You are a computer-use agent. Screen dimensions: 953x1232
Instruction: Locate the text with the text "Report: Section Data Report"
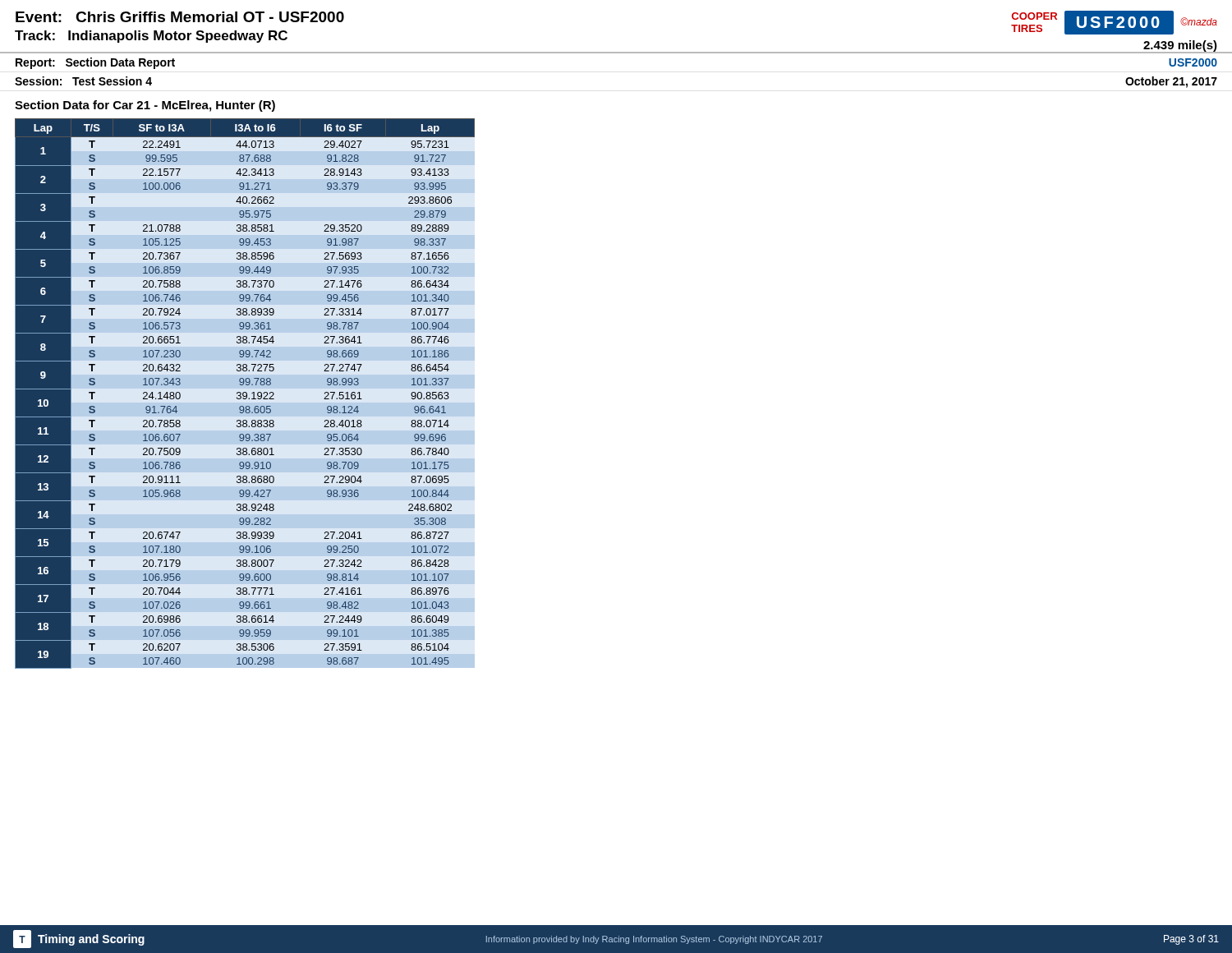(x=95, y=62)
